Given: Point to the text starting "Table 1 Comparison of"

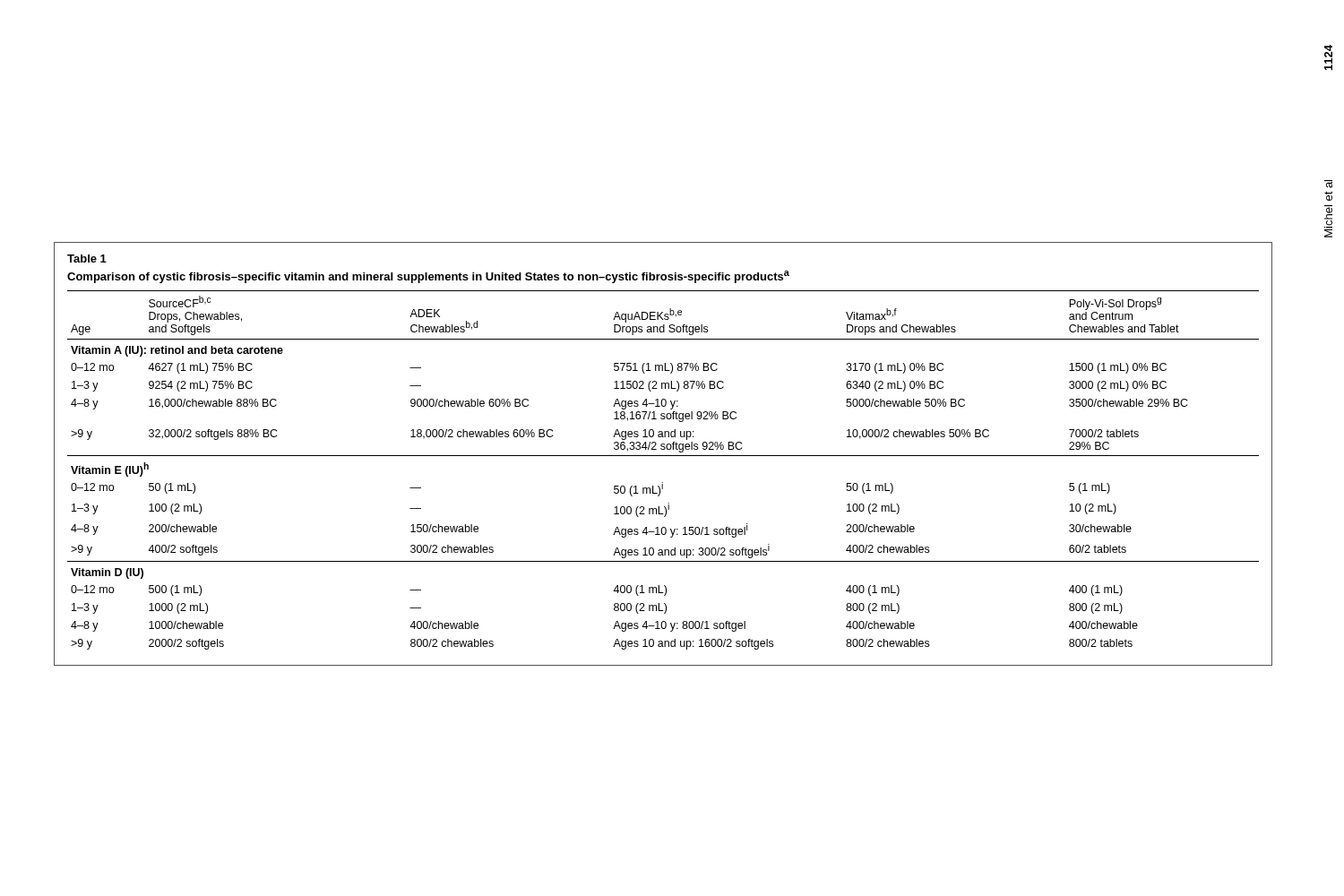Looking at the screenshot, I should pyautogui.click(x=663, y=268).
